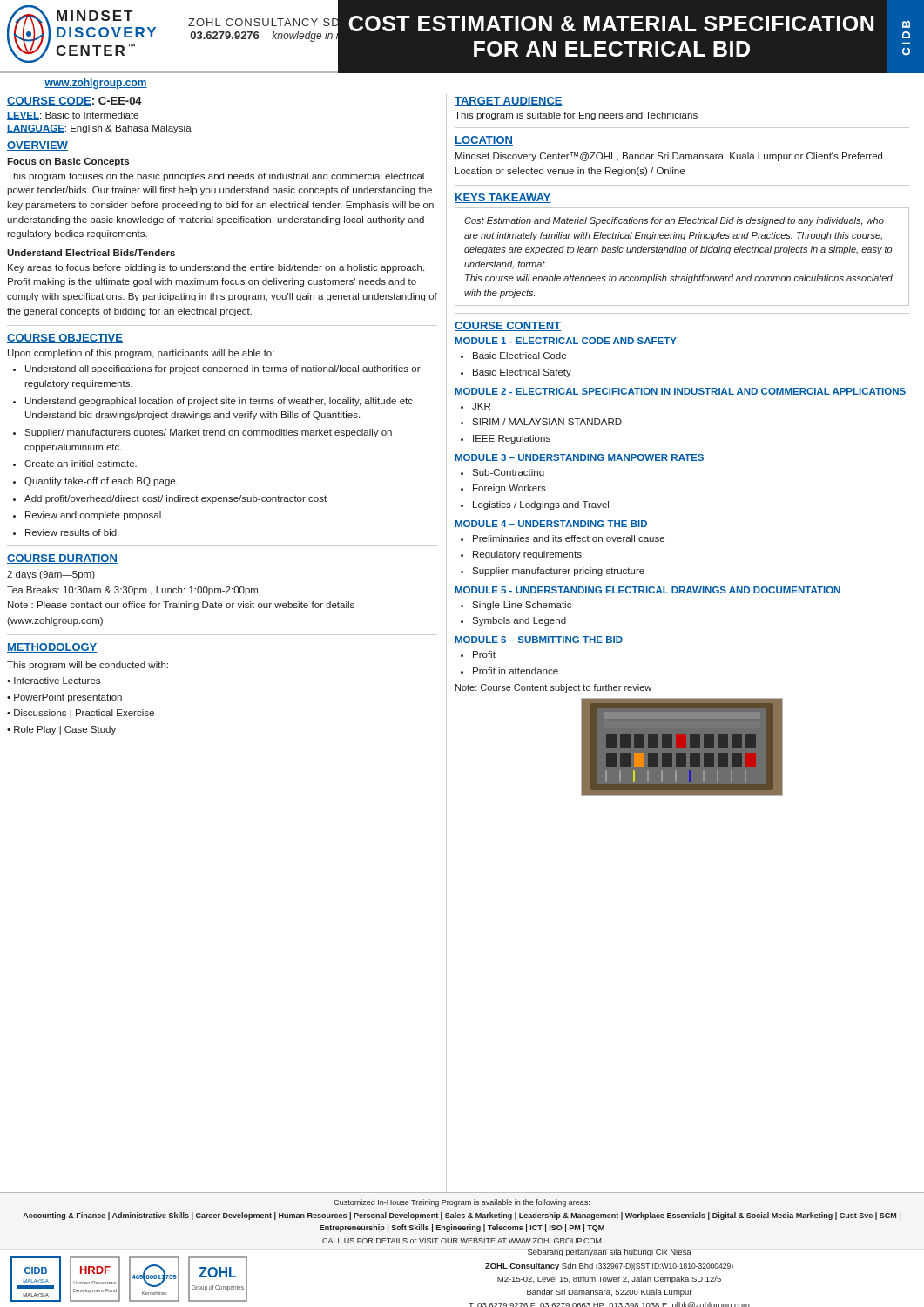Select the section header that says "TARGET AUDIENCE"
924x1307 pixels.
[508, 101]
